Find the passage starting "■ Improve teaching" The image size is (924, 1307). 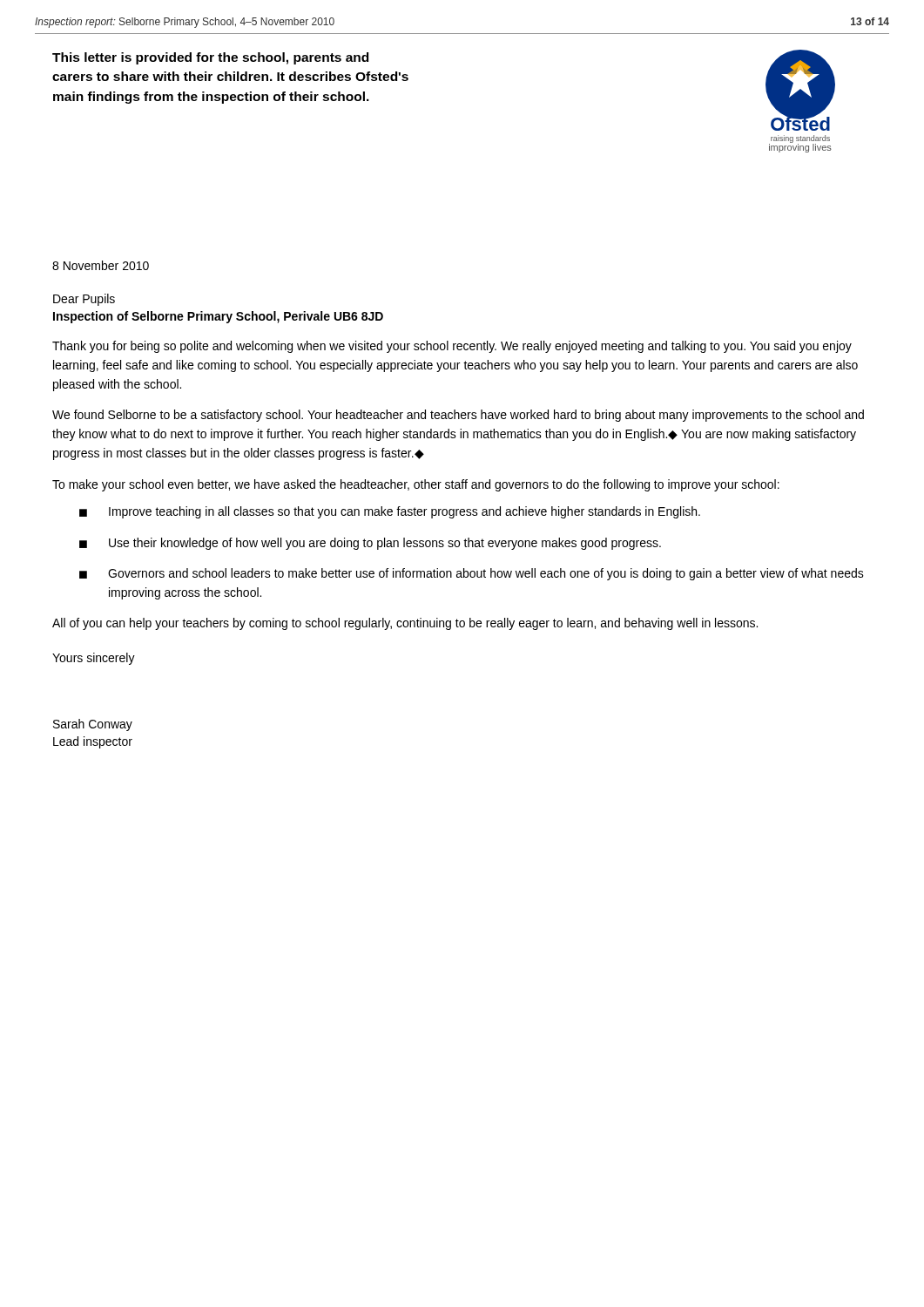tap(475, 513)
